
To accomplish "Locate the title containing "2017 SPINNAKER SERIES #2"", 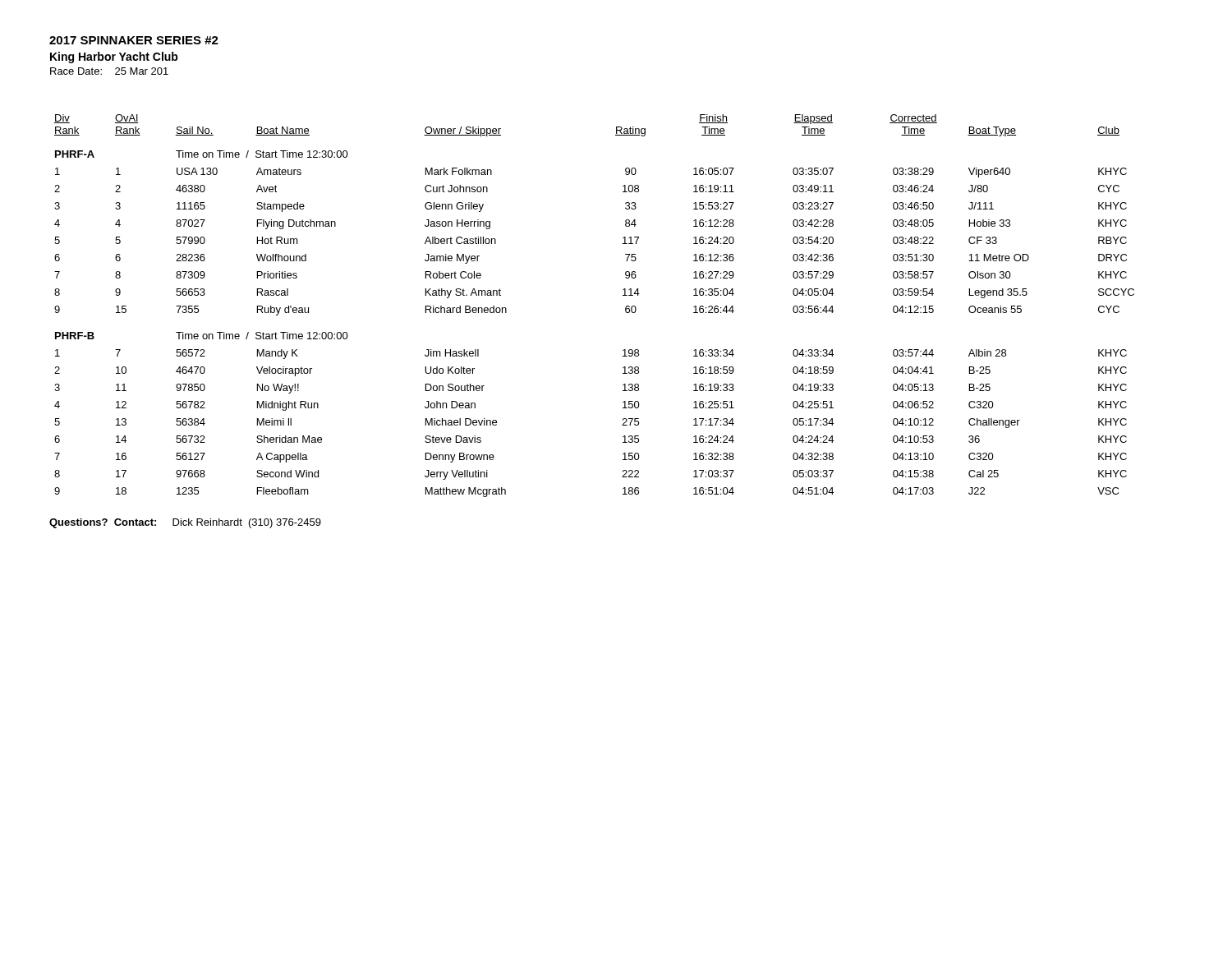I will (x=134, y=40).
